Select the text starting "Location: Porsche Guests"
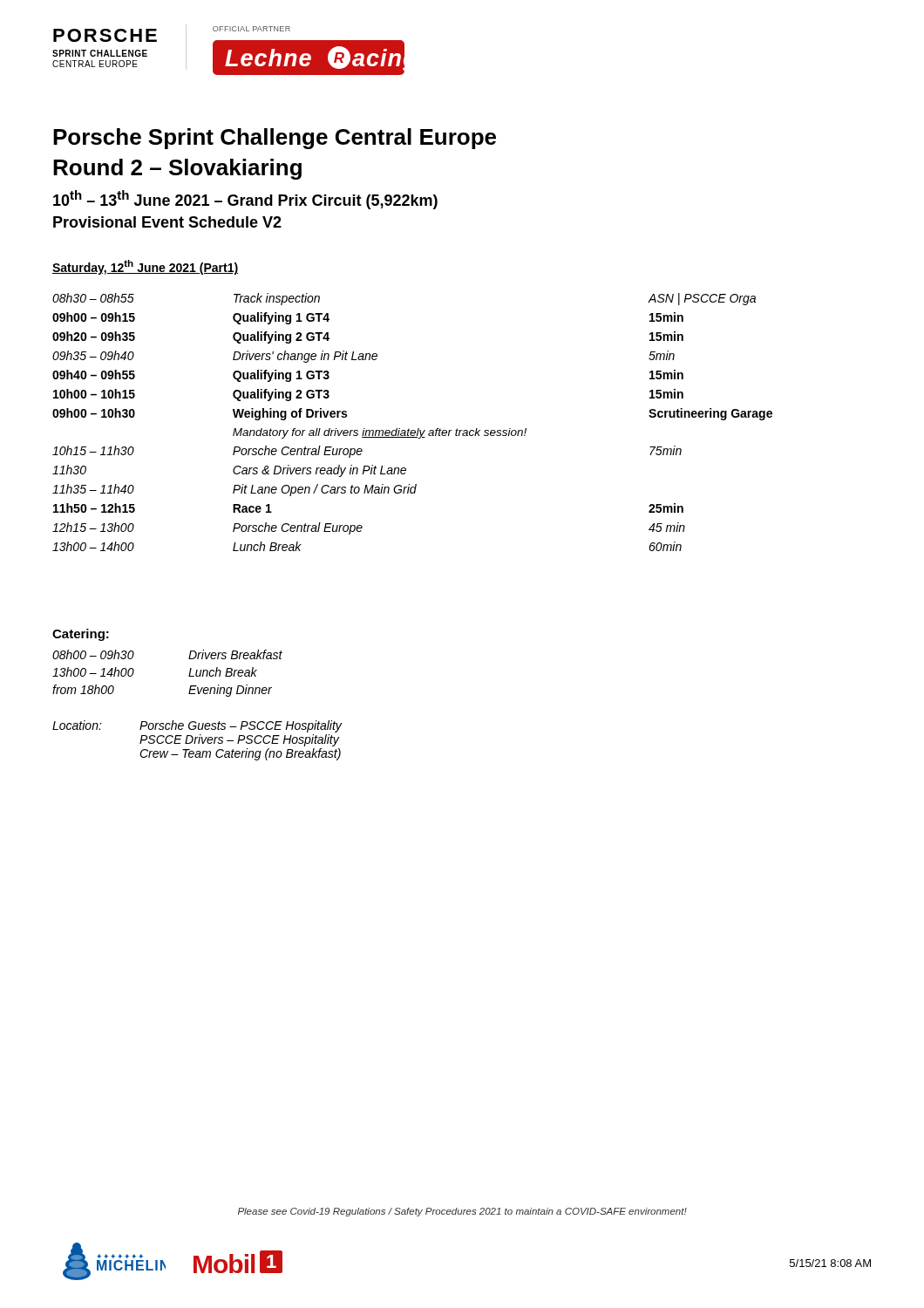Screen dimensions: 1308x924 201,740
